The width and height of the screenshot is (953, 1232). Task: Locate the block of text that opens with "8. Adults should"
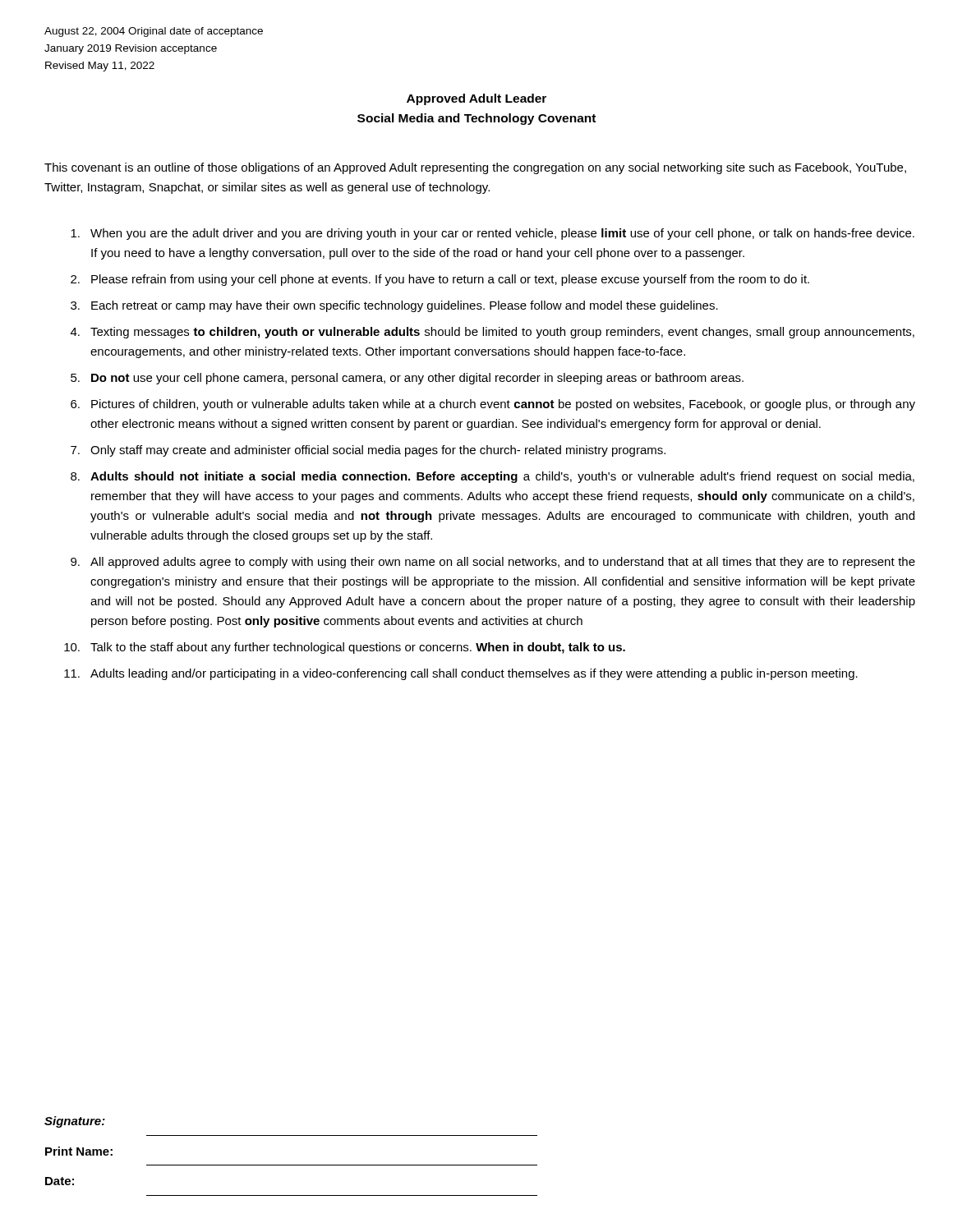(480, 506)
